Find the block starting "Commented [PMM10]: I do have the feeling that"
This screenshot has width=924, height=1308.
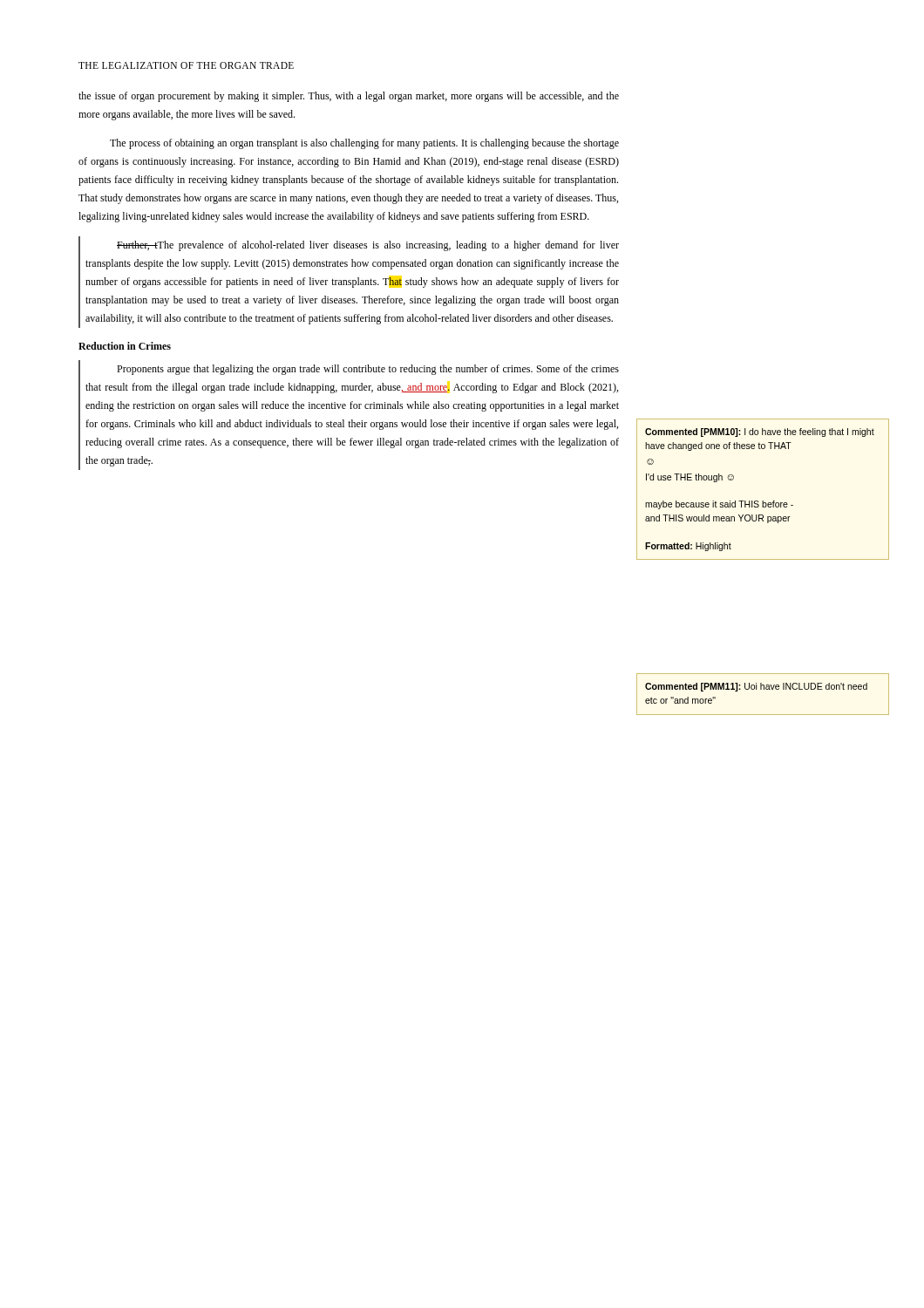click(x=763, y=489)
